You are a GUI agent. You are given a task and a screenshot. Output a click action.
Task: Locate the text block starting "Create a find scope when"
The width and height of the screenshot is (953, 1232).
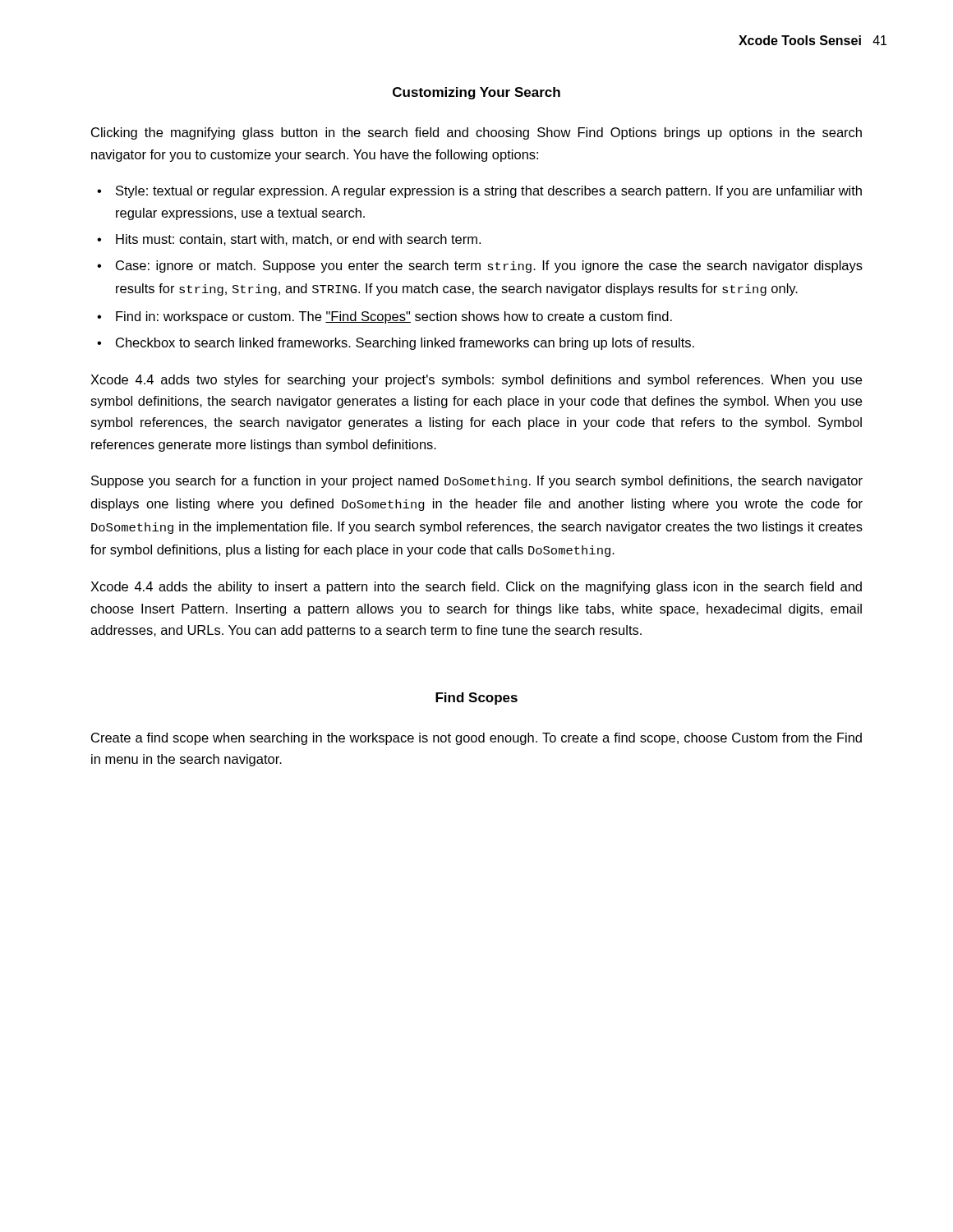pyautogui.click(x=476, y=748)
